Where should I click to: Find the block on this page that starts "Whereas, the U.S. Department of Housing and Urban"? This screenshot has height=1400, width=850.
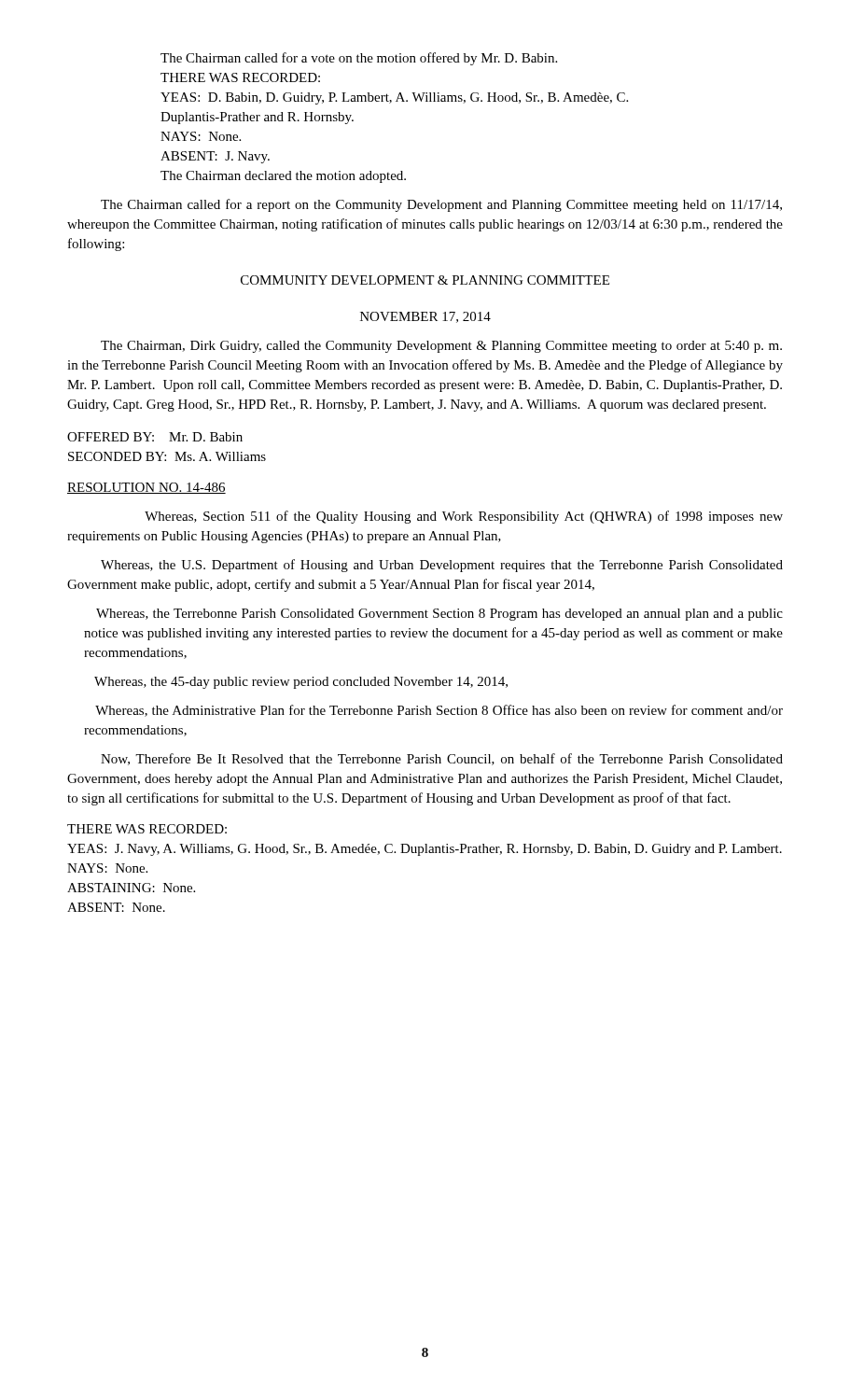point(425,575)
